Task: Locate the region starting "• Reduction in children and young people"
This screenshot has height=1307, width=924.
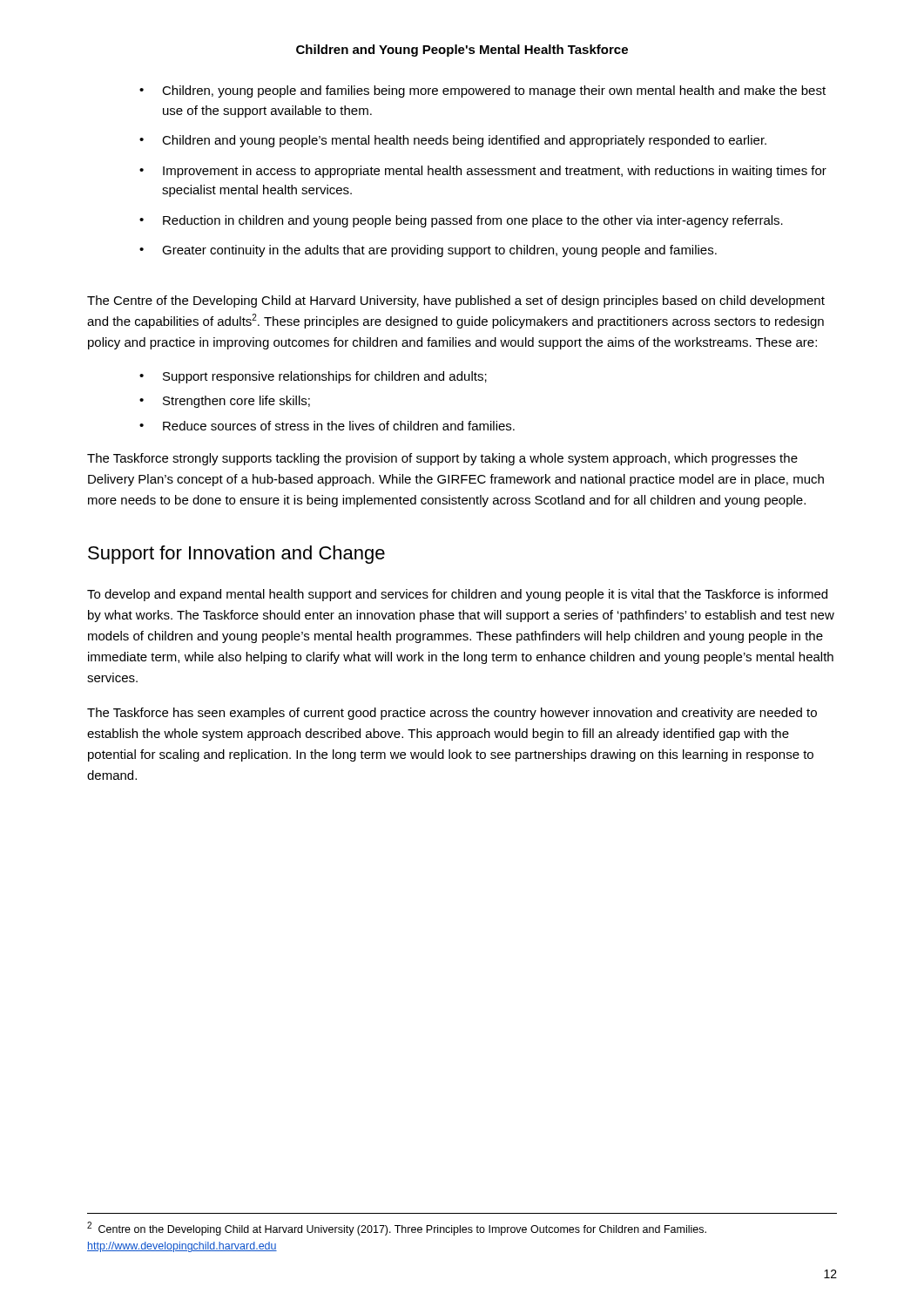Action: [x=488, y=220]
